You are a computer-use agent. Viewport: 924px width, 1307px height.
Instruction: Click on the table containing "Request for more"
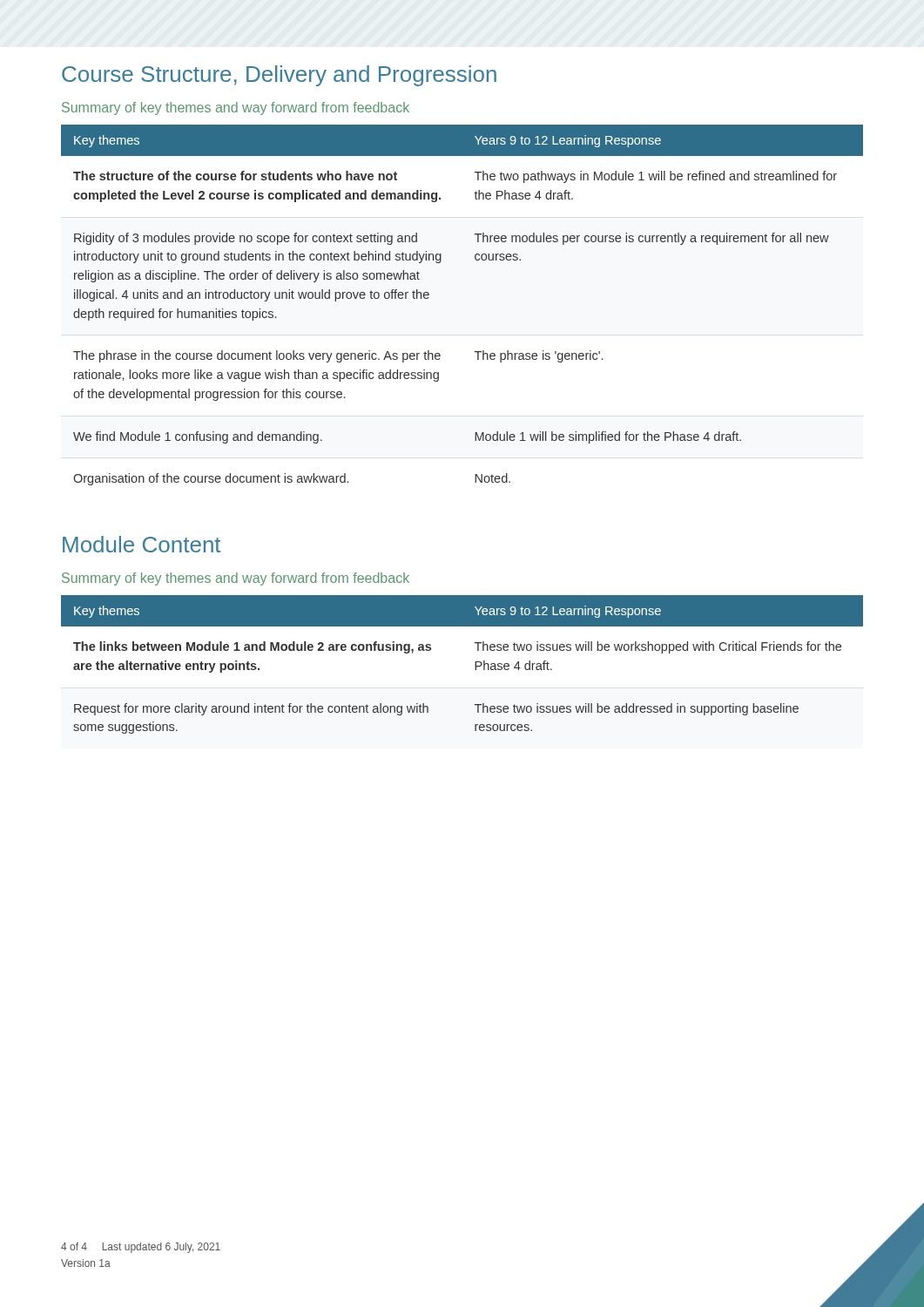click(462, 672)
